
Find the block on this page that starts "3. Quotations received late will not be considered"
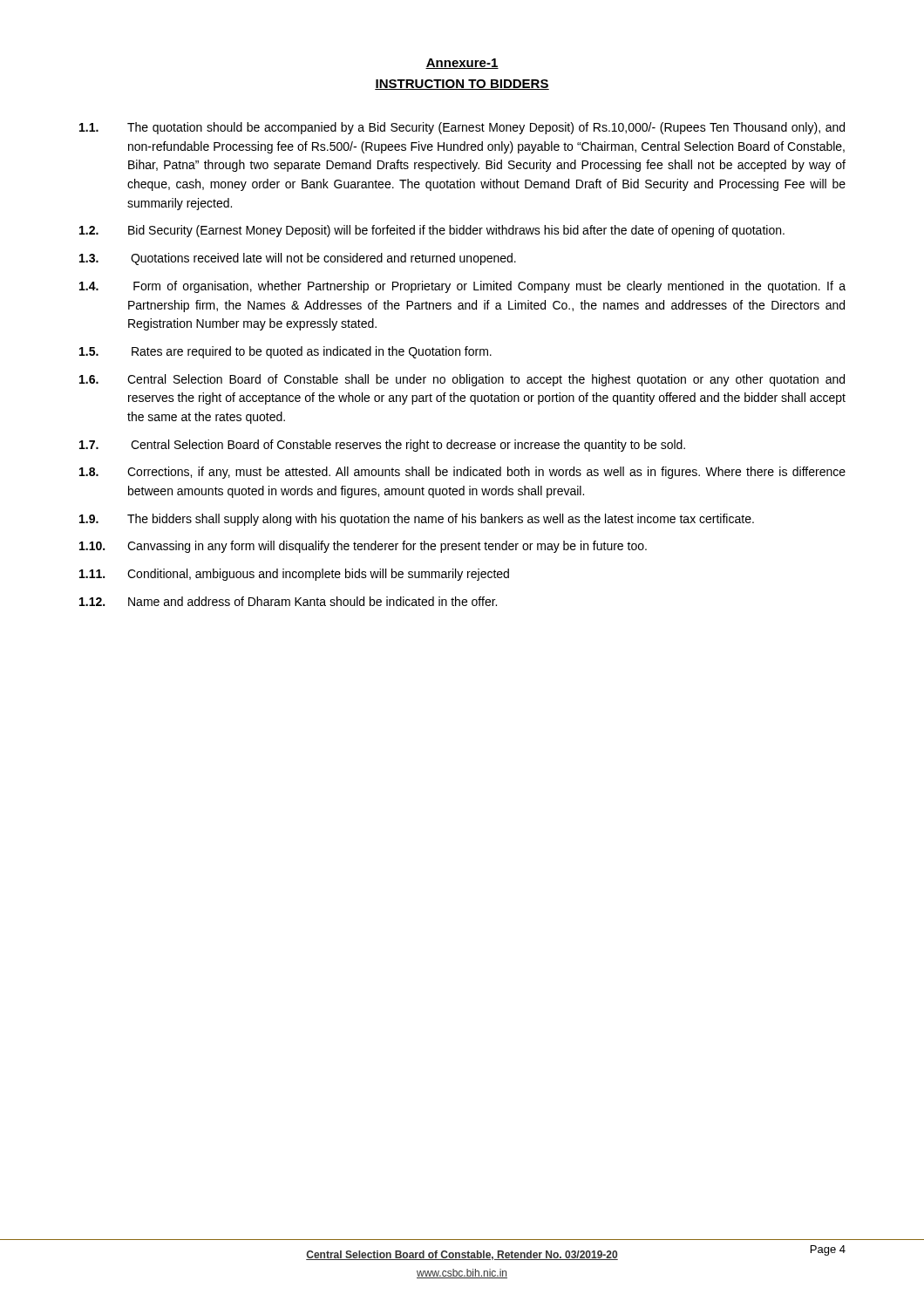click(x=462, y=259)
